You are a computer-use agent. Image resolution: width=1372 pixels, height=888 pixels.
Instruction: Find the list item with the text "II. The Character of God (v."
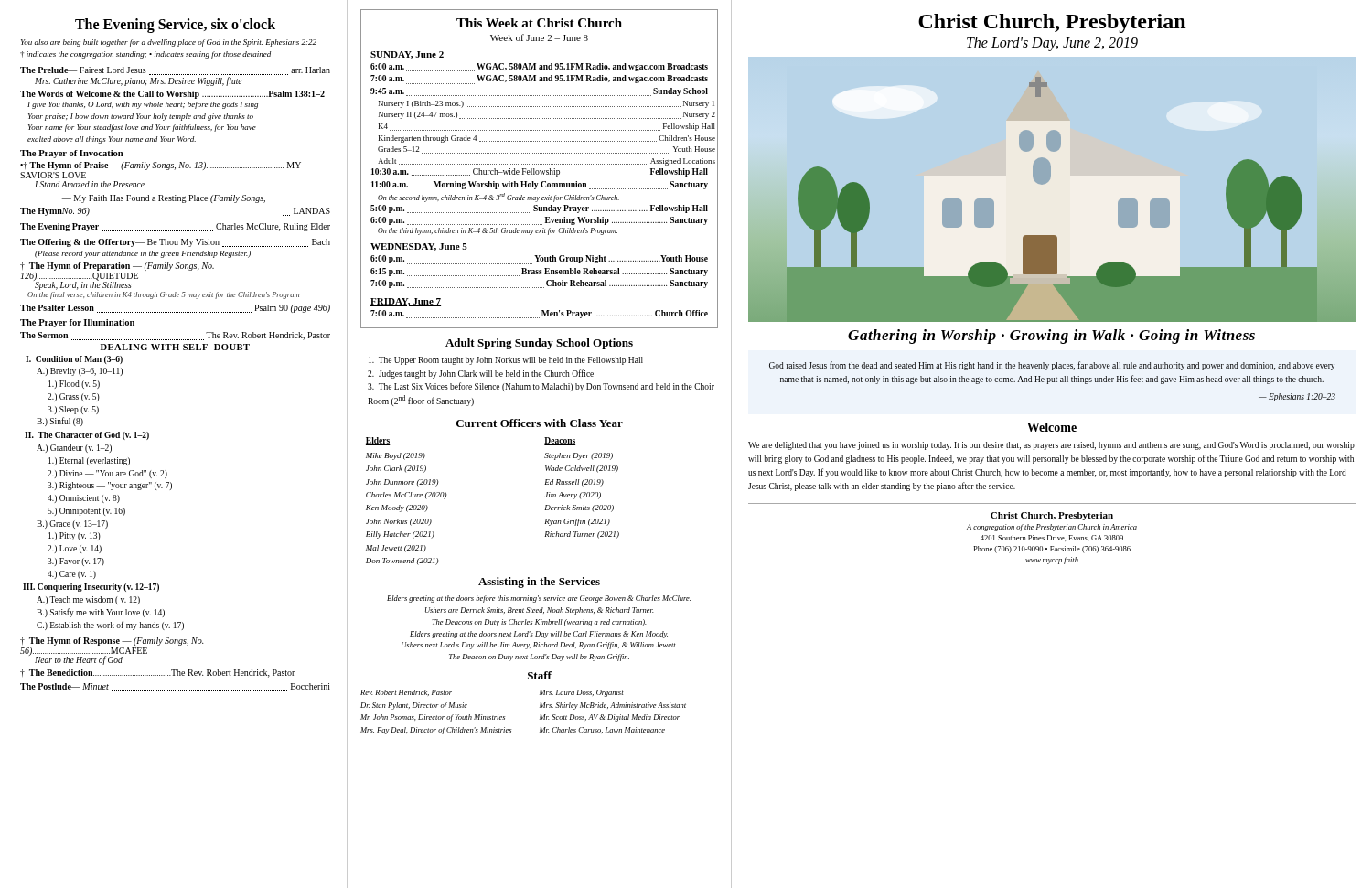click(99, 505)
